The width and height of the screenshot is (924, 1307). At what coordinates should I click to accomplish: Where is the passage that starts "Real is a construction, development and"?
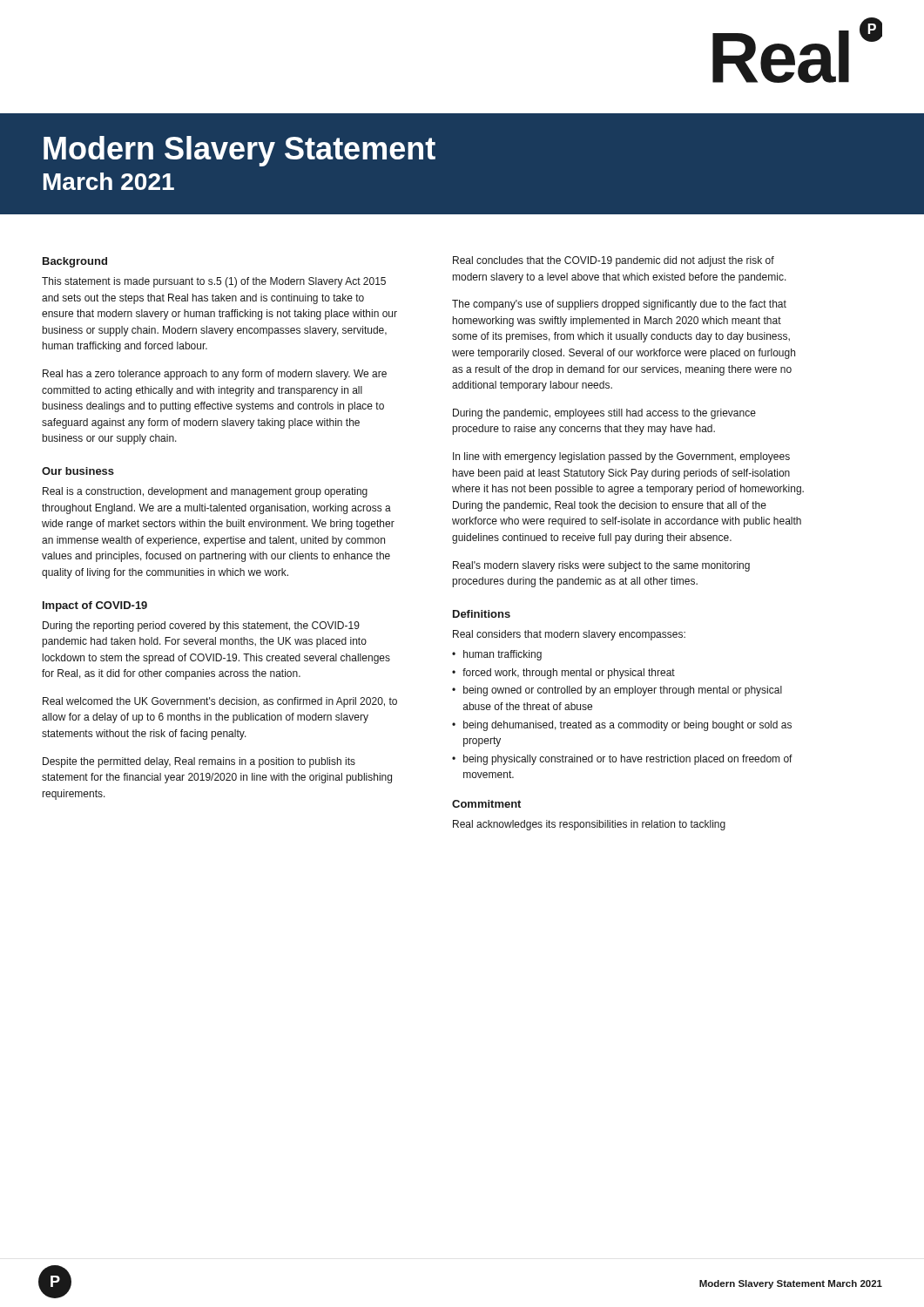pos(218,532)
